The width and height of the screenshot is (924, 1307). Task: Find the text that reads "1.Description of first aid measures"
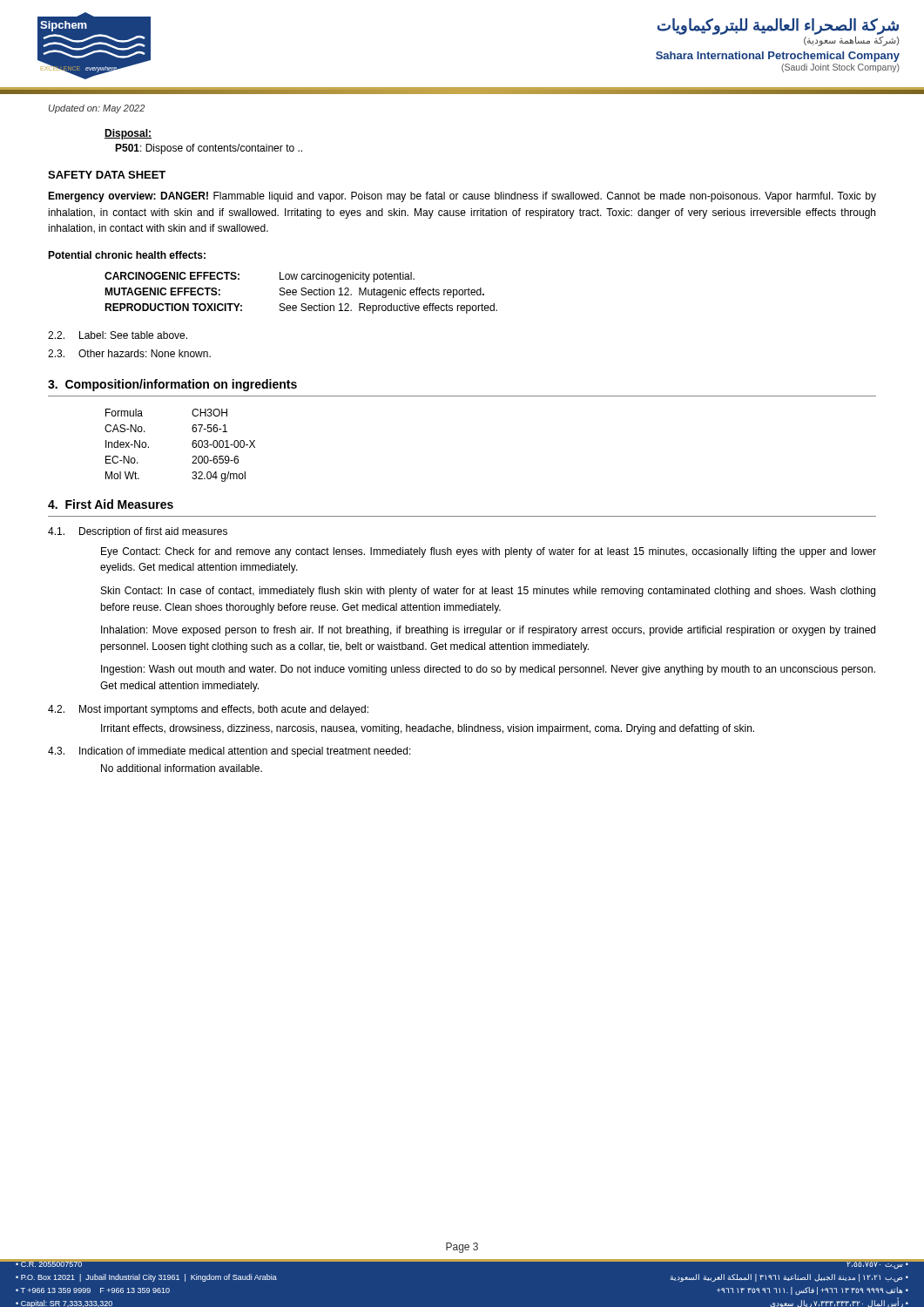[x=138, y=531]
